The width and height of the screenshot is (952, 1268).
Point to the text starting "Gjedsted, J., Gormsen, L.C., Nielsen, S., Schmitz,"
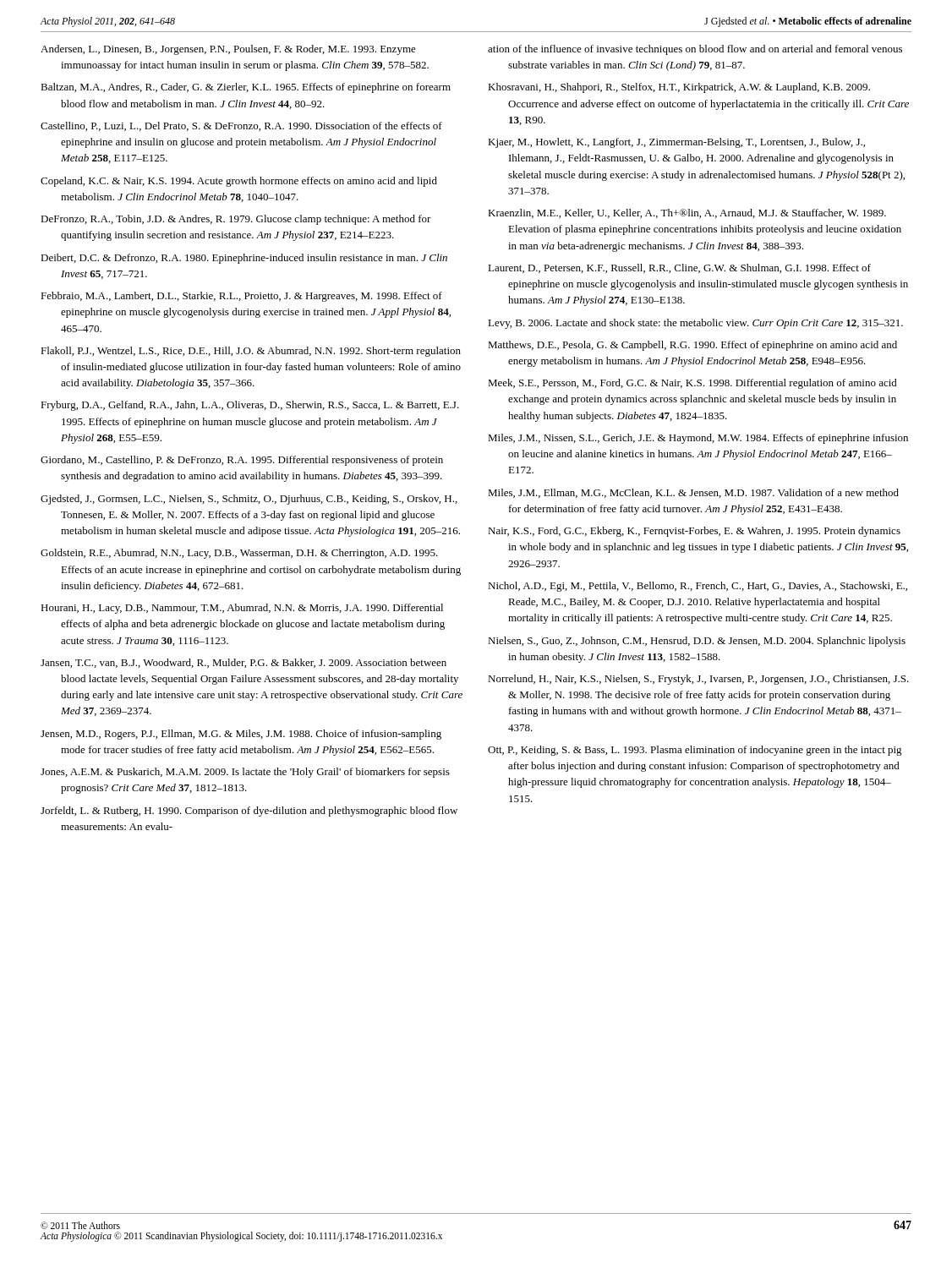(x=251, y=514)
